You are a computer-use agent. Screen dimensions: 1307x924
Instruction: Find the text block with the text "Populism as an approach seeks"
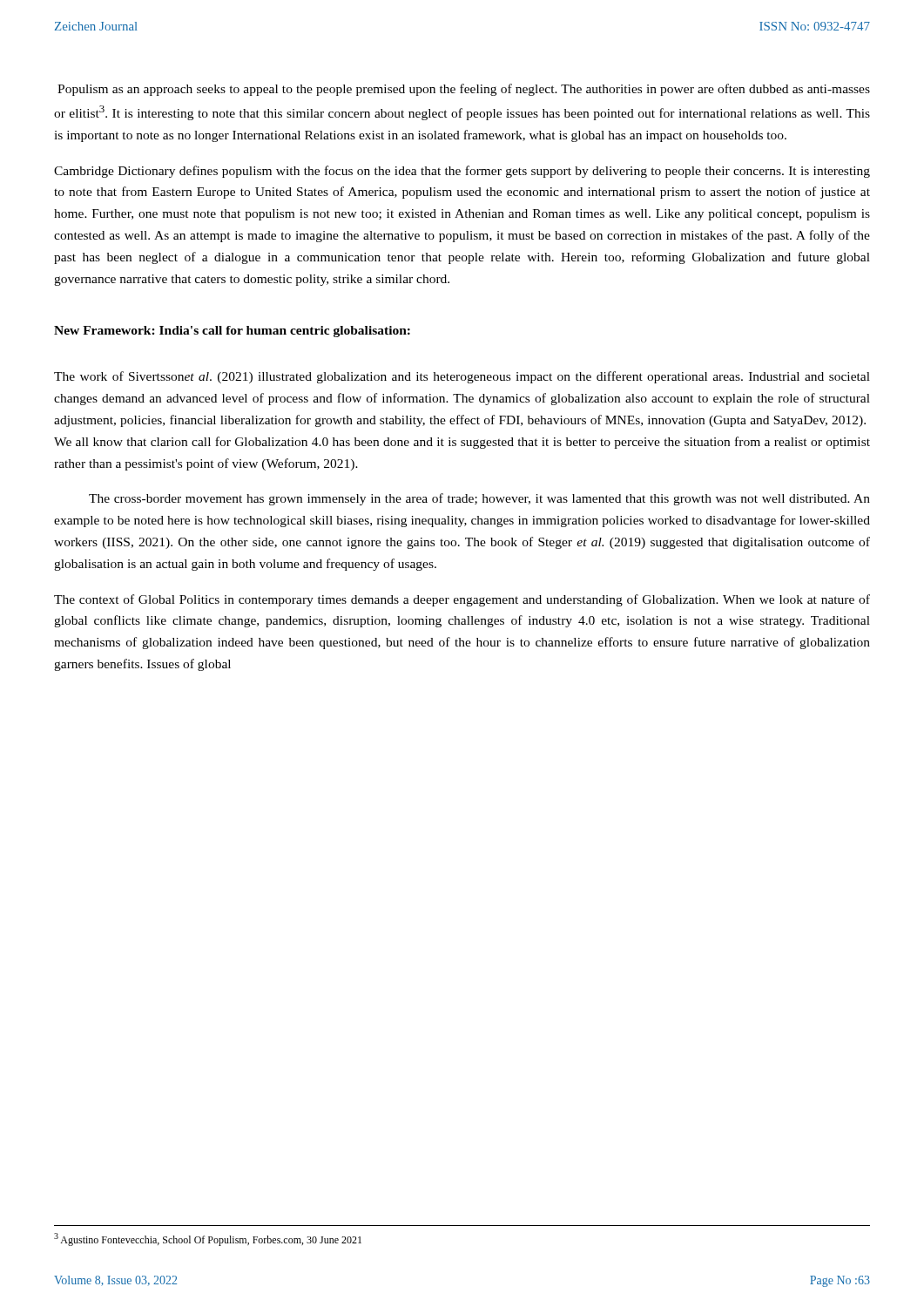(462, 111)
